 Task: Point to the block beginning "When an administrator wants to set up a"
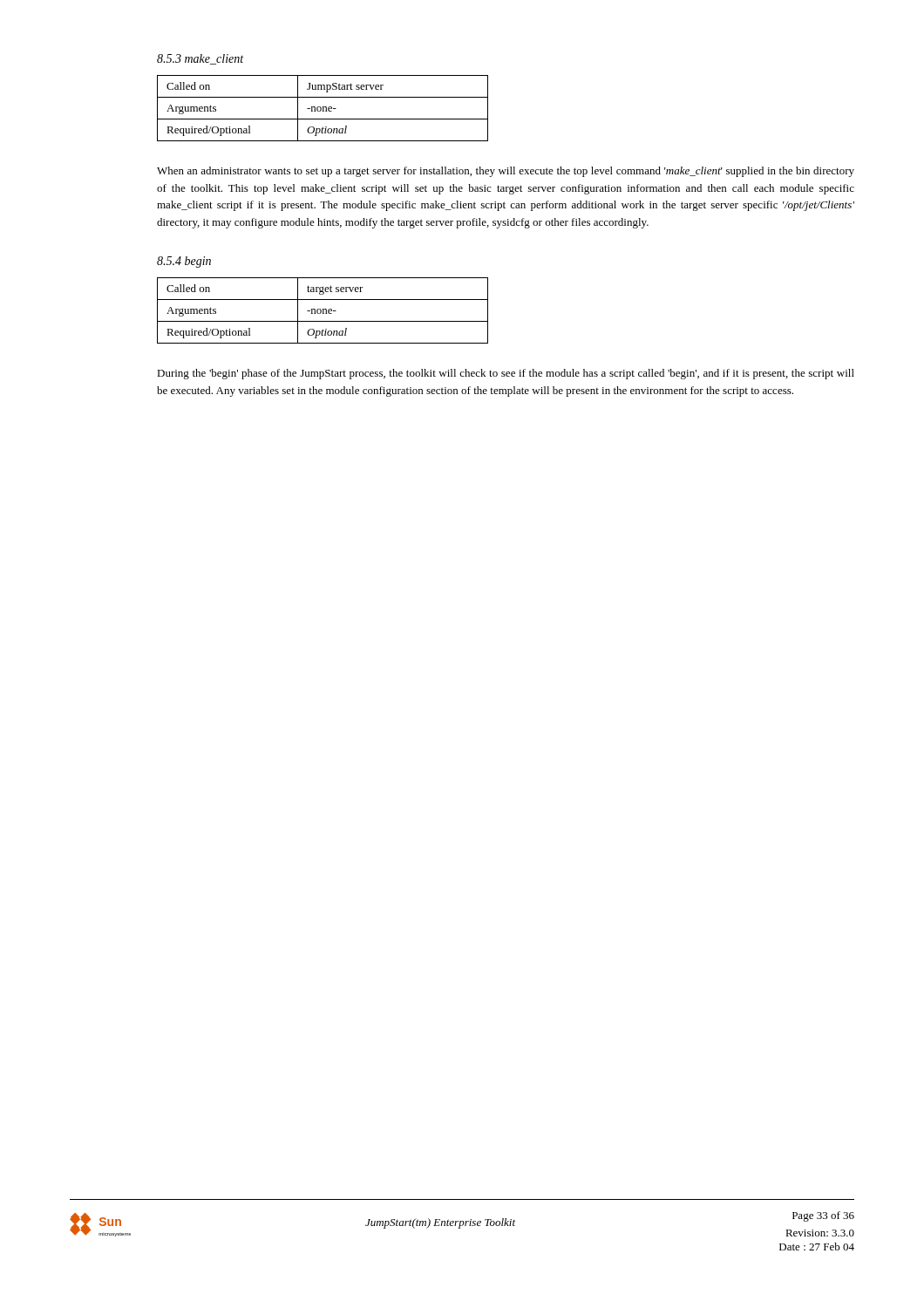pyautogui.click(x=506, y=196)
